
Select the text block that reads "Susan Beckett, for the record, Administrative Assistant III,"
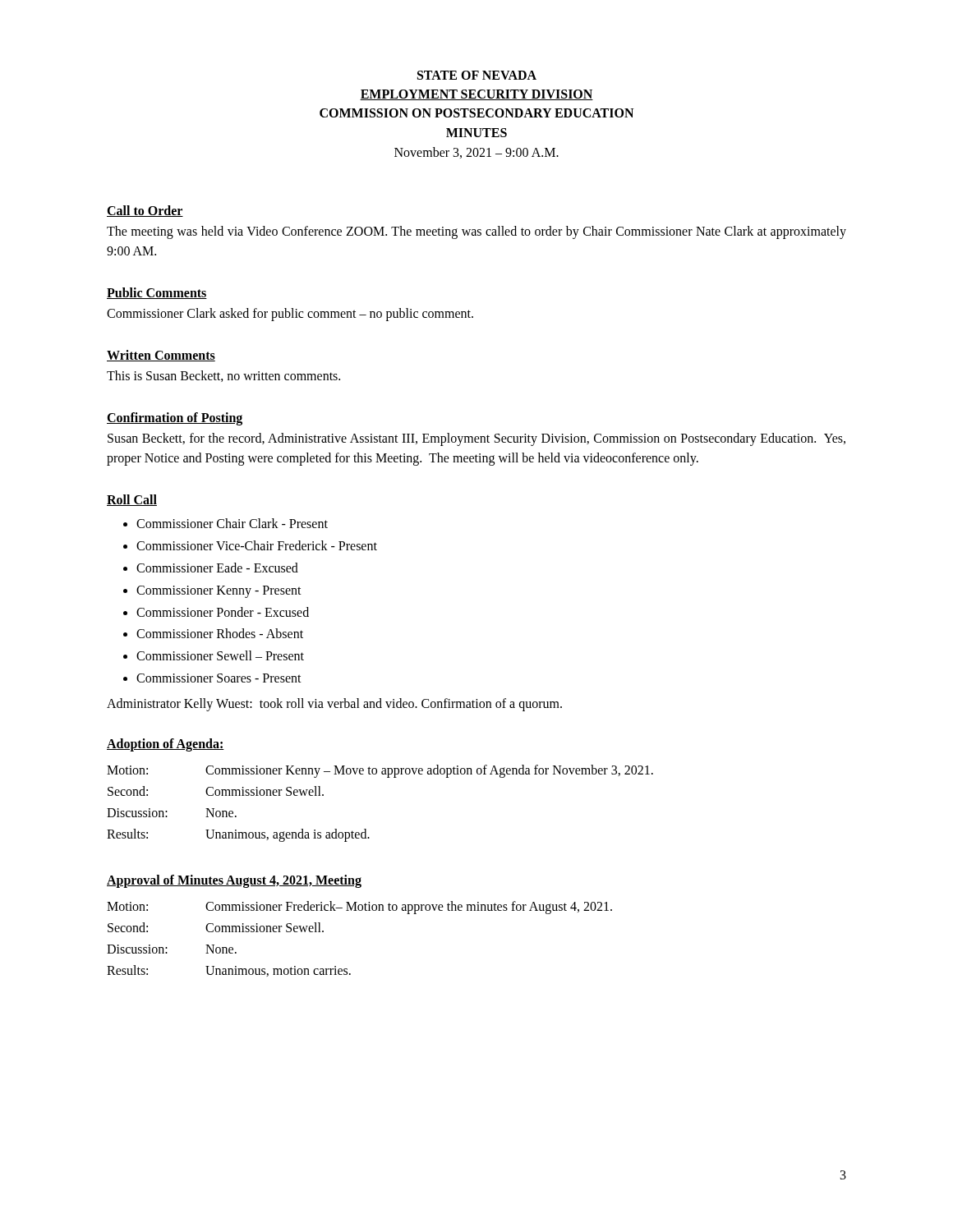point(476,448)
